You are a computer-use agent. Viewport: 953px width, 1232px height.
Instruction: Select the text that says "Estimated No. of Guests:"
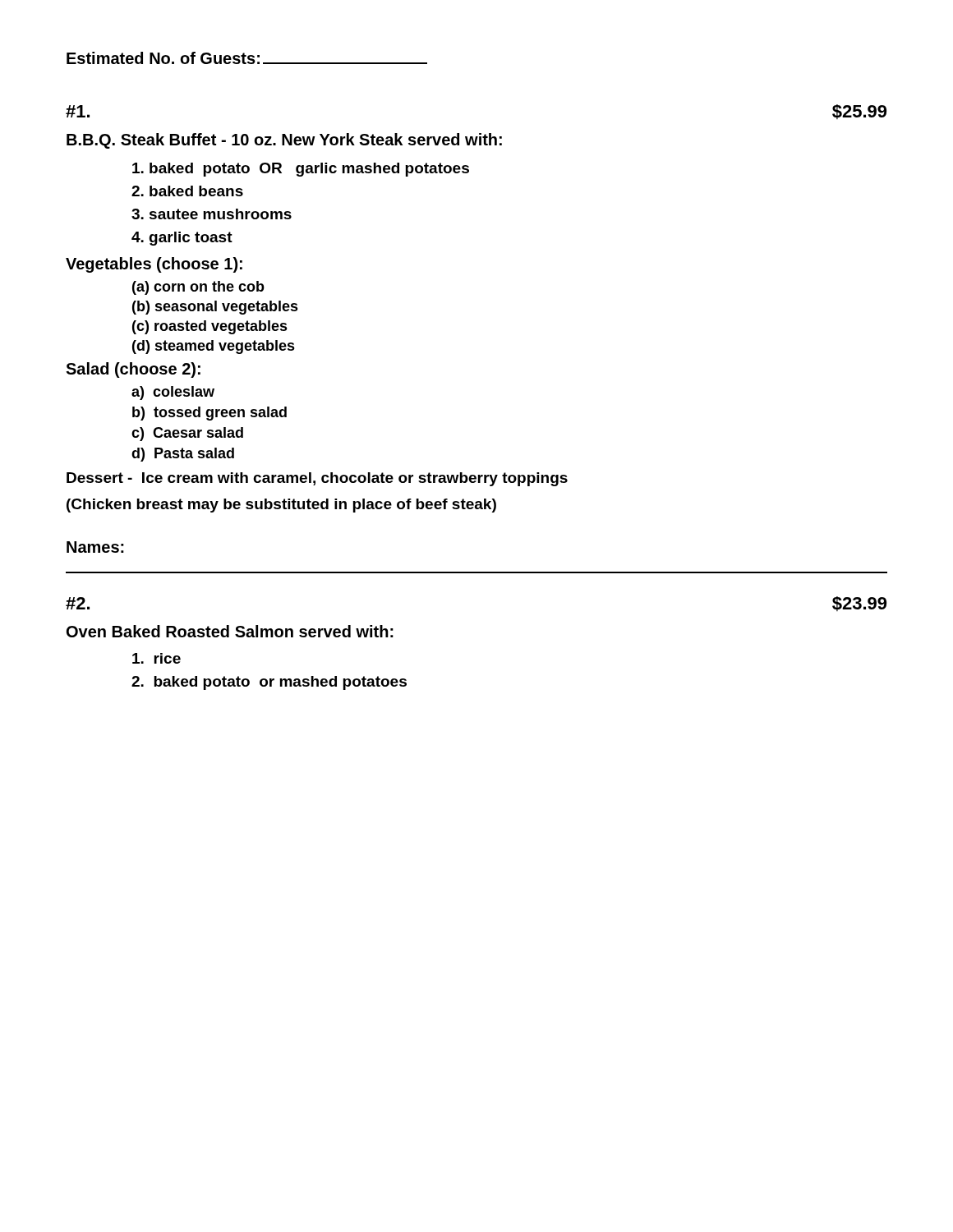[246, 58]
